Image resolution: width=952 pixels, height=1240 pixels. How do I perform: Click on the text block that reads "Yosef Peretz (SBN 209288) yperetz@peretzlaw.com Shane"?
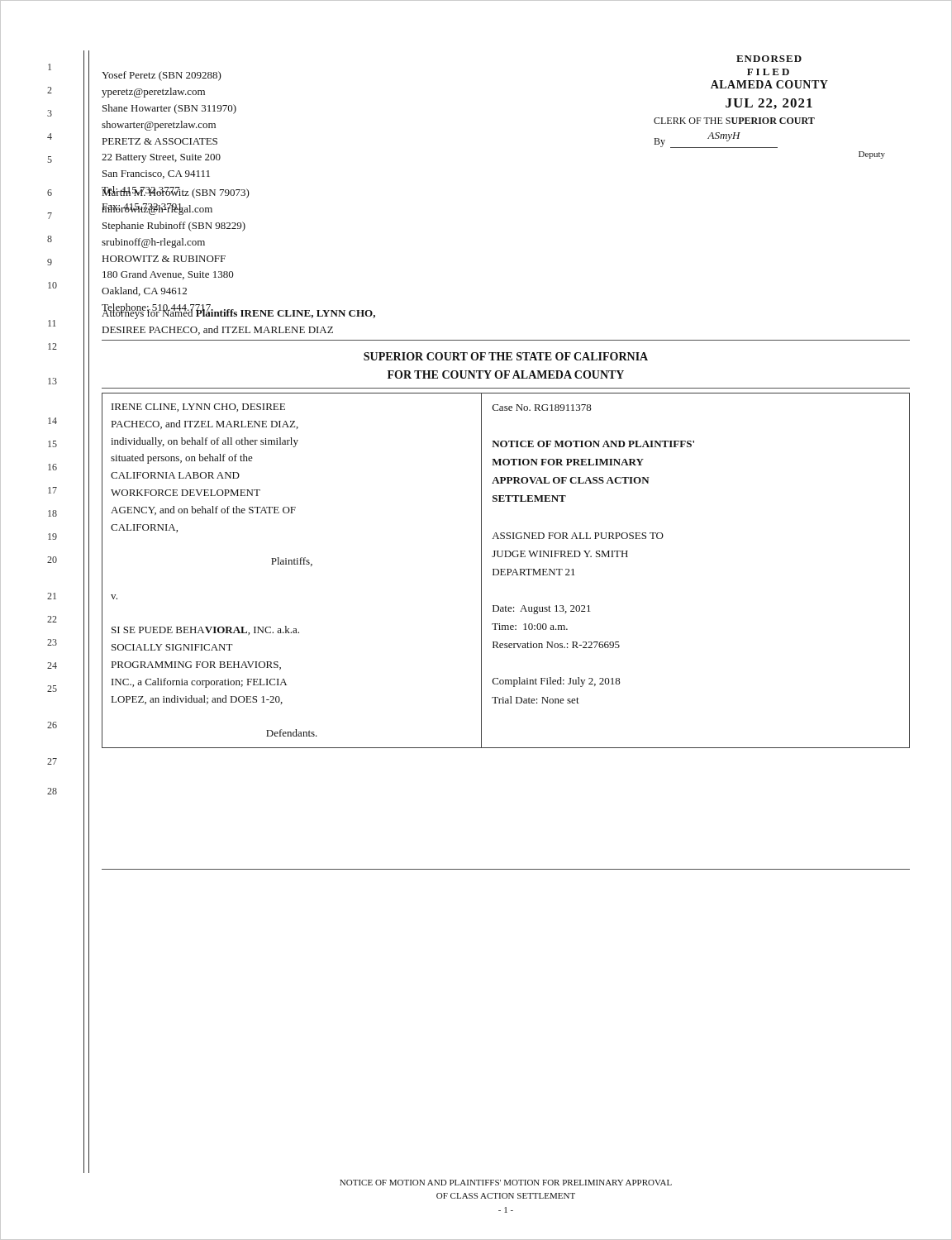pos(169,140)
